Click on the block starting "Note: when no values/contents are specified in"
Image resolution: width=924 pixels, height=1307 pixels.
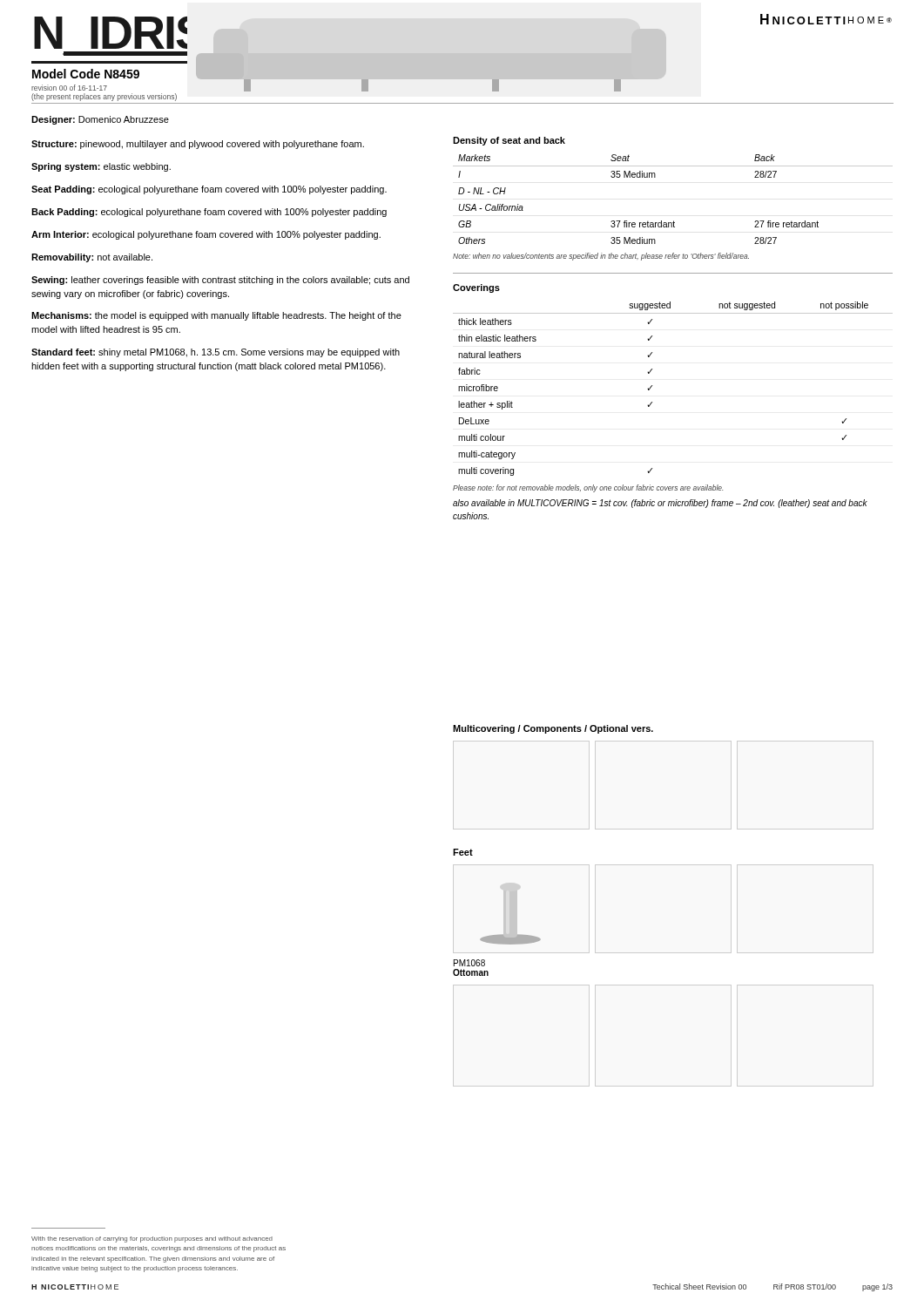601,256
